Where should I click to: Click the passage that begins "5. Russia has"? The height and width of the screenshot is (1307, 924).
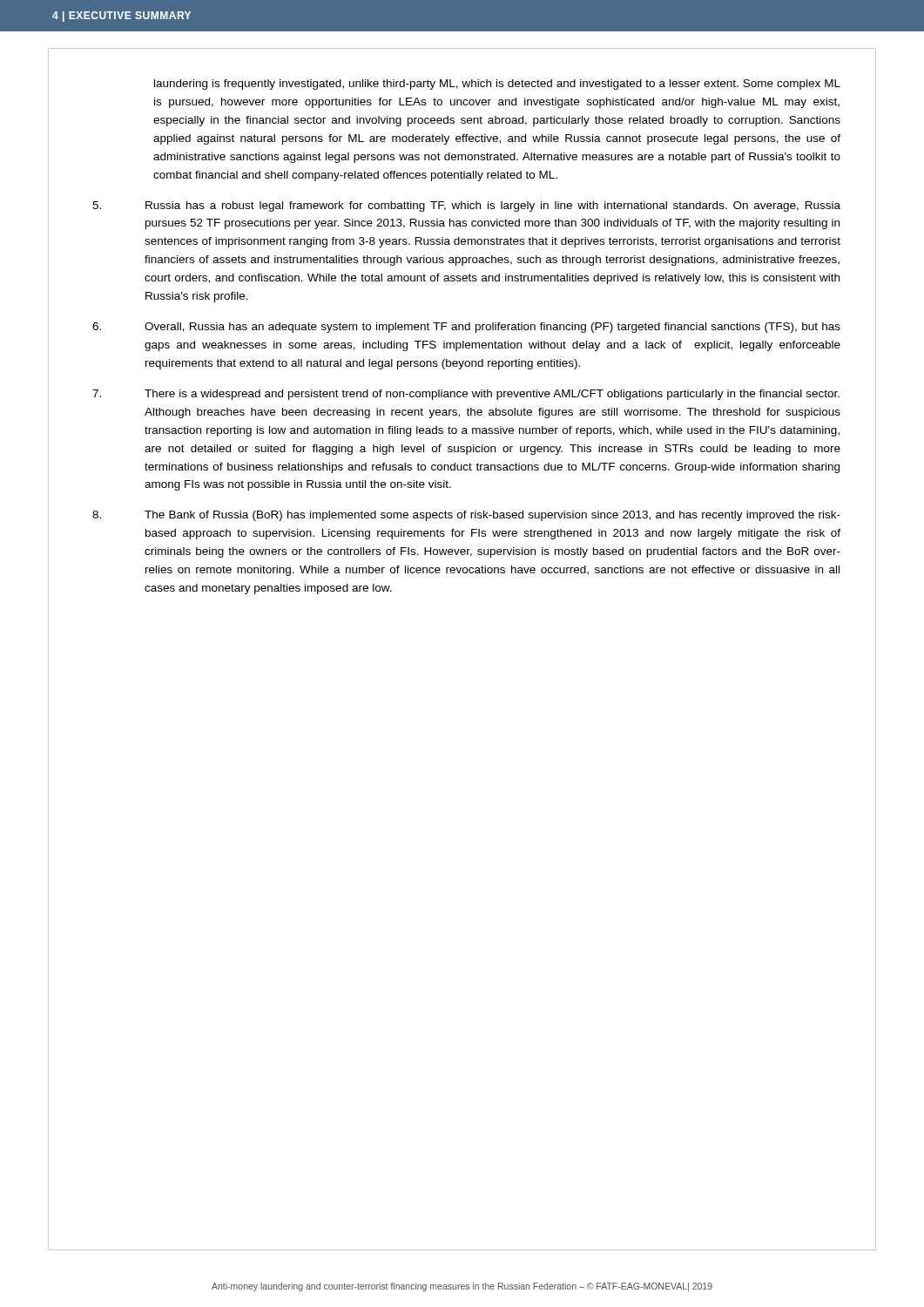point(462,251)
